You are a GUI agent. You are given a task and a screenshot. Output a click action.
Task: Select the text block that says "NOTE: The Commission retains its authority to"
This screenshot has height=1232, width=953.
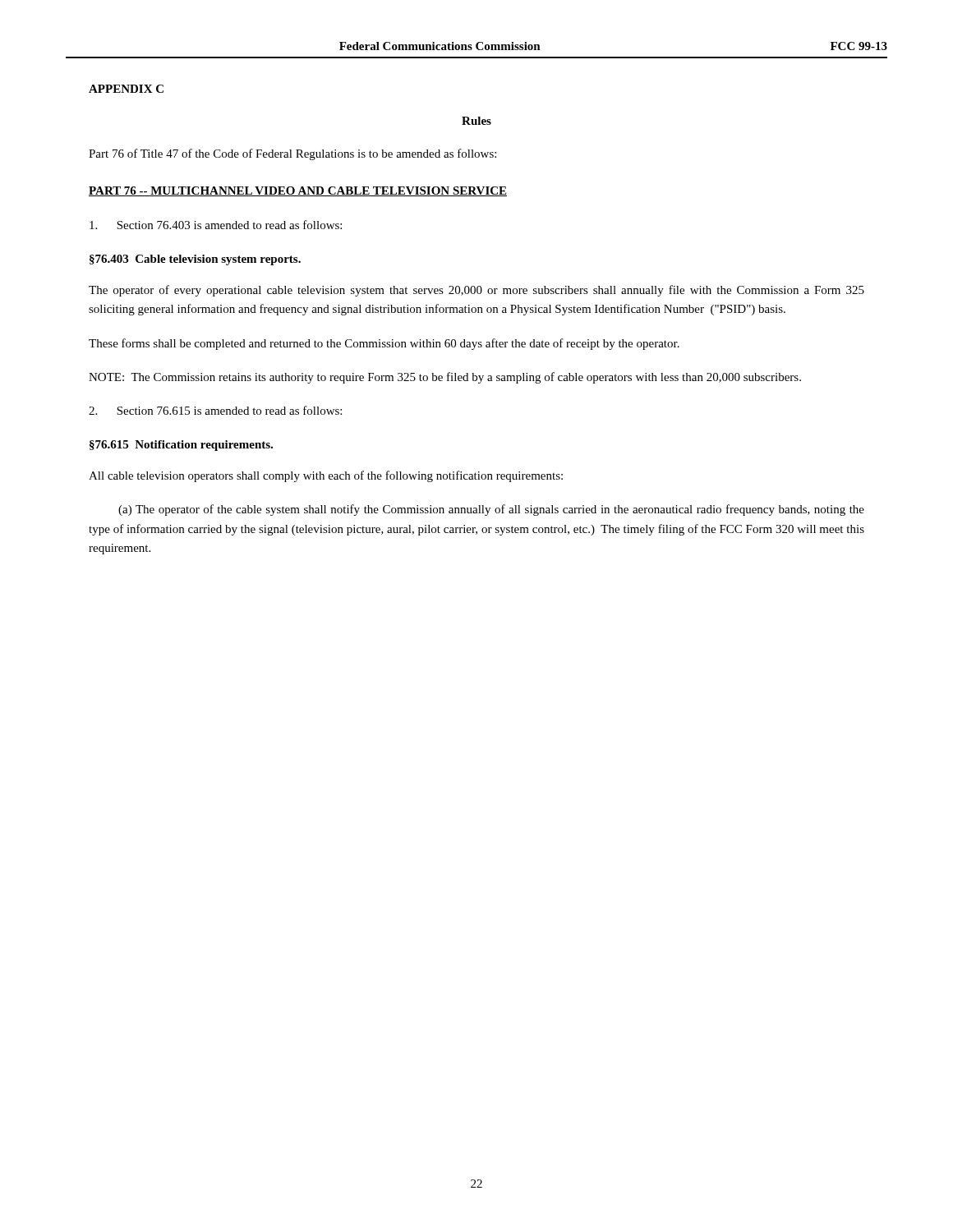pyautogui.click(x=445, y=377)
